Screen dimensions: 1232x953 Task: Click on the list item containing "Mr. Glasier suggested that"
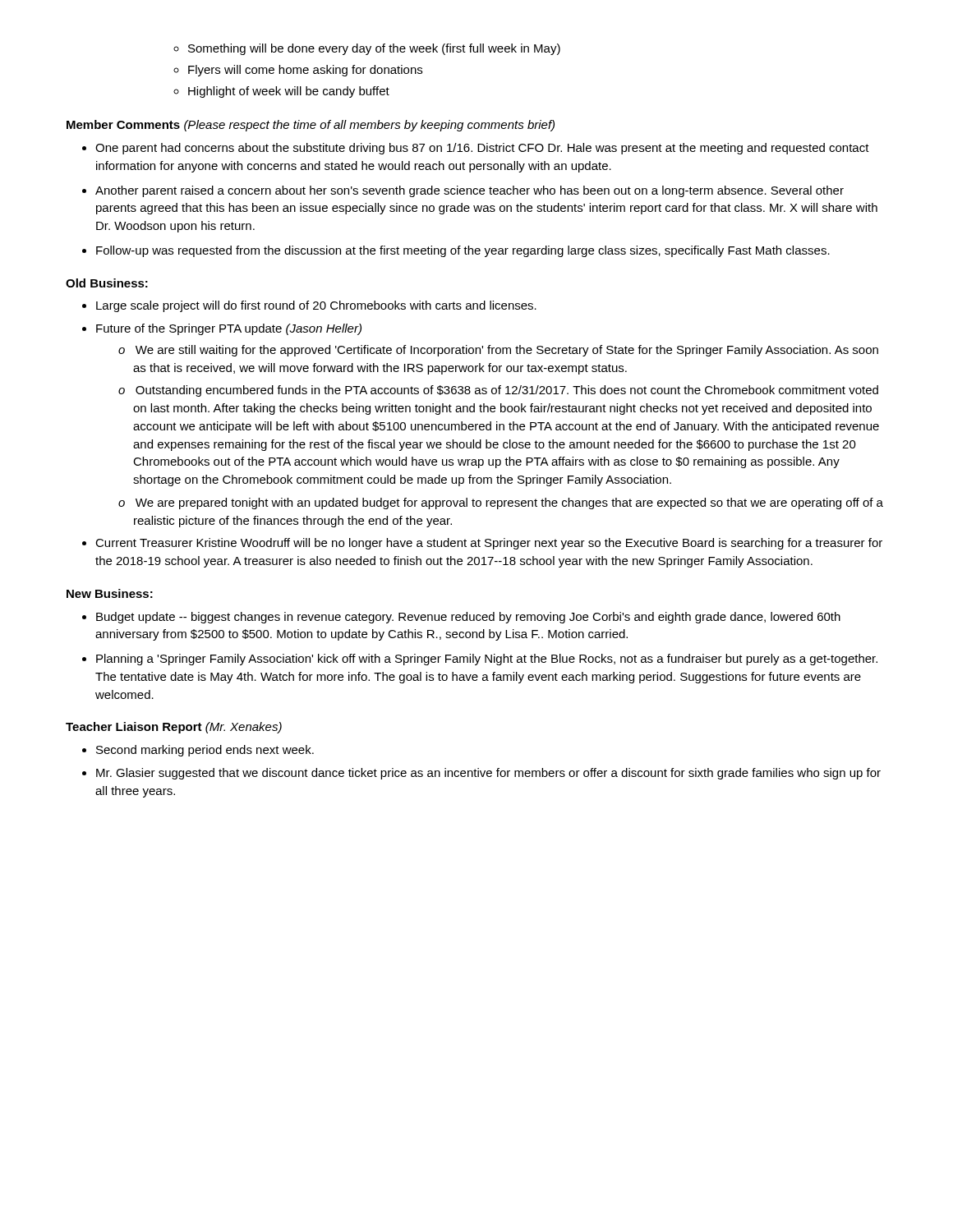point(476,781)
